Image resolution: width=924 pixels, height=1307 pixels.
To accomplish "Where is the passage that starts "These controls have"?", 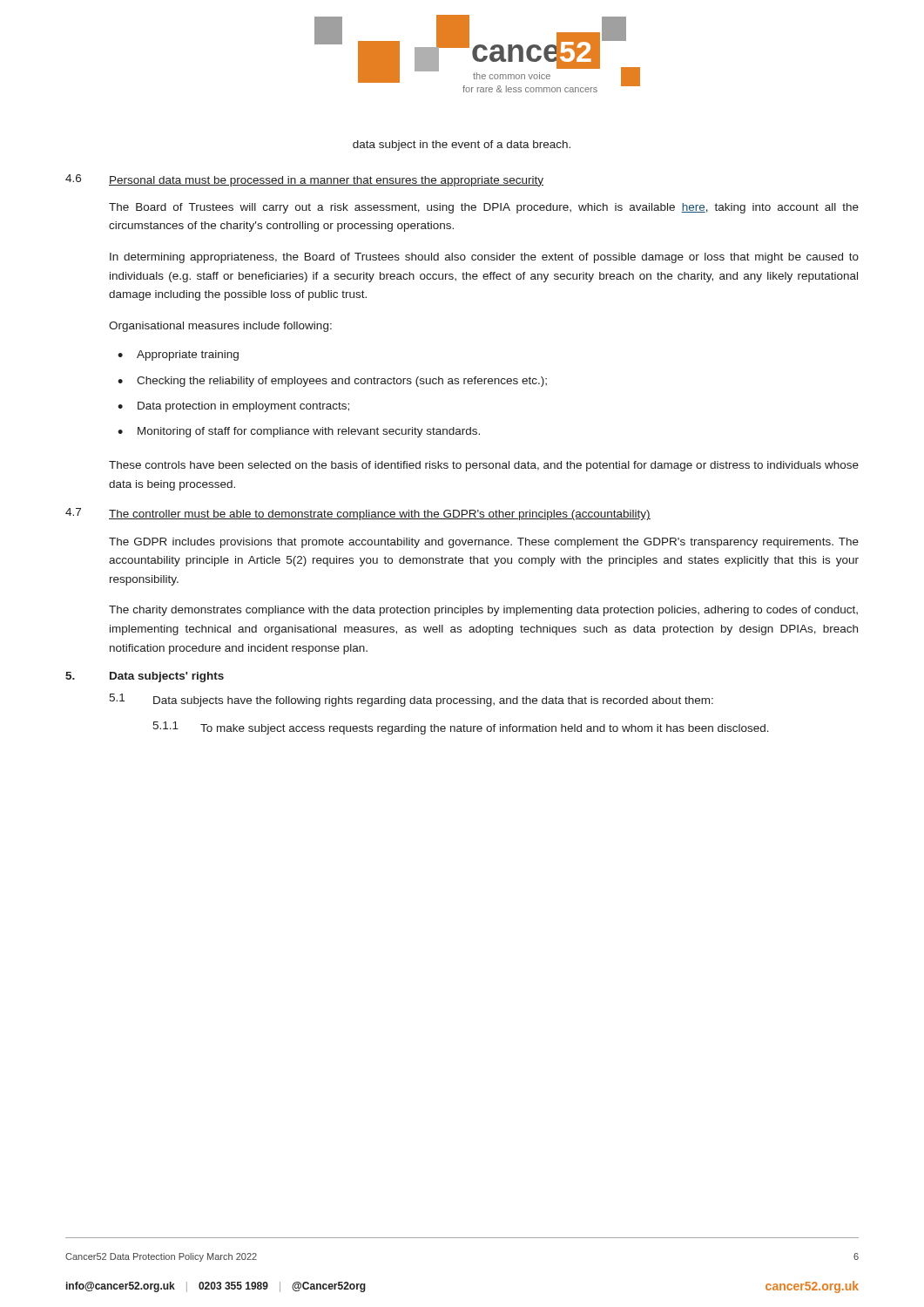I will (484, 475).
